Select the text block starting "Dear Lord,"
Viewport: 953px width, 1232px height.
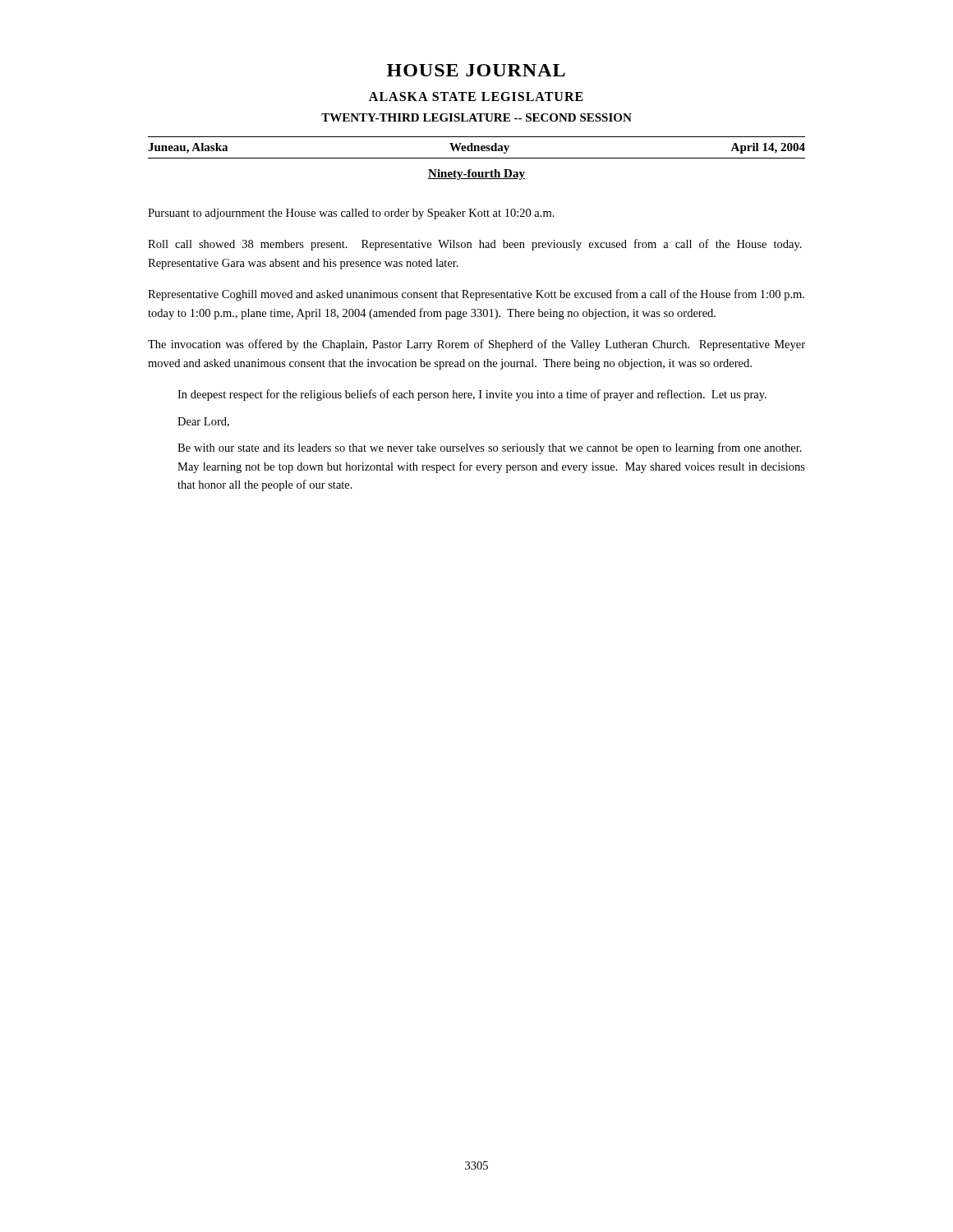click(204, 421)
